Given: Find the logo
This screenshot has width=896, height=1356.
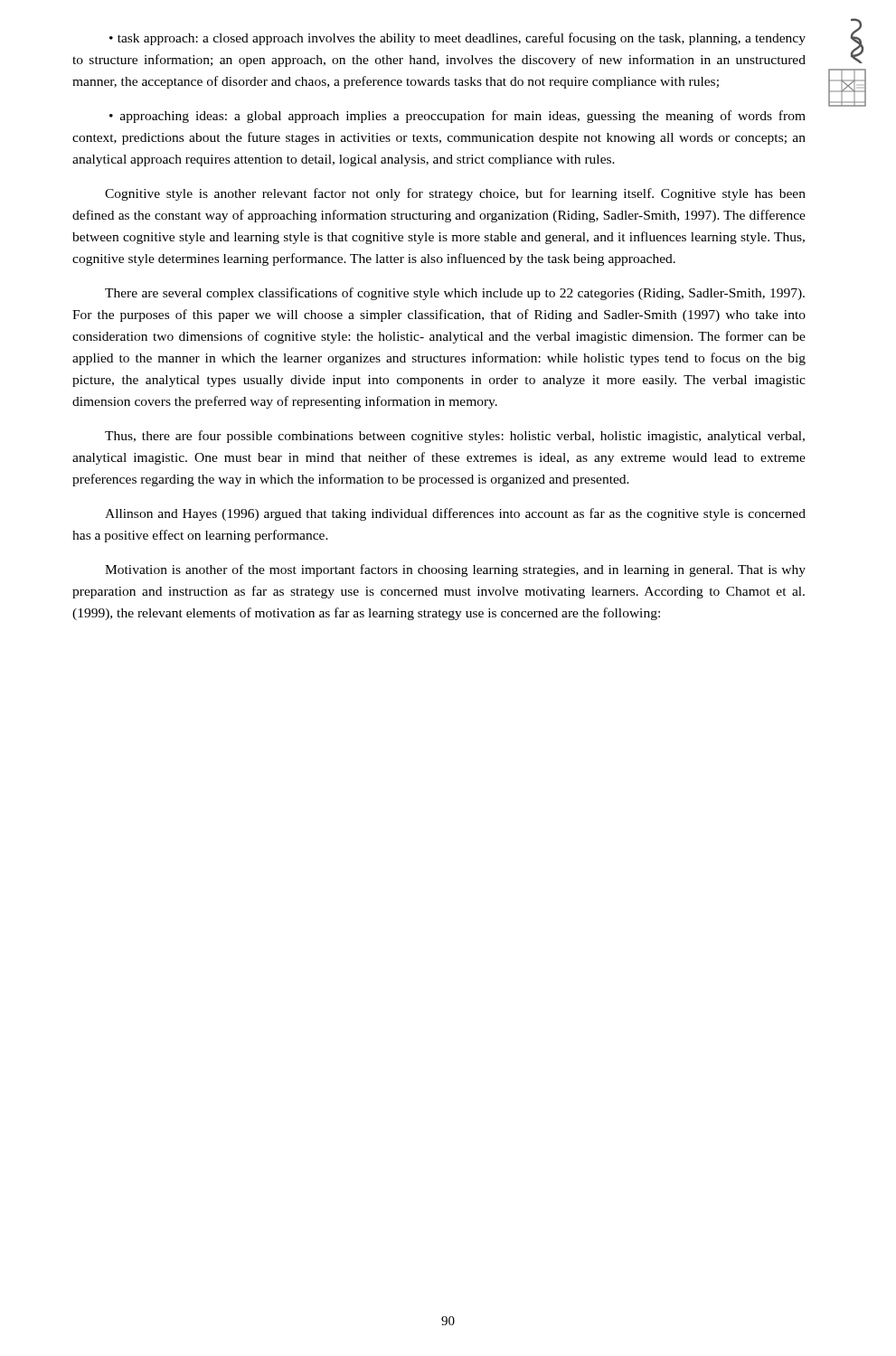Looking at the screenshot, I should (847, 62).
